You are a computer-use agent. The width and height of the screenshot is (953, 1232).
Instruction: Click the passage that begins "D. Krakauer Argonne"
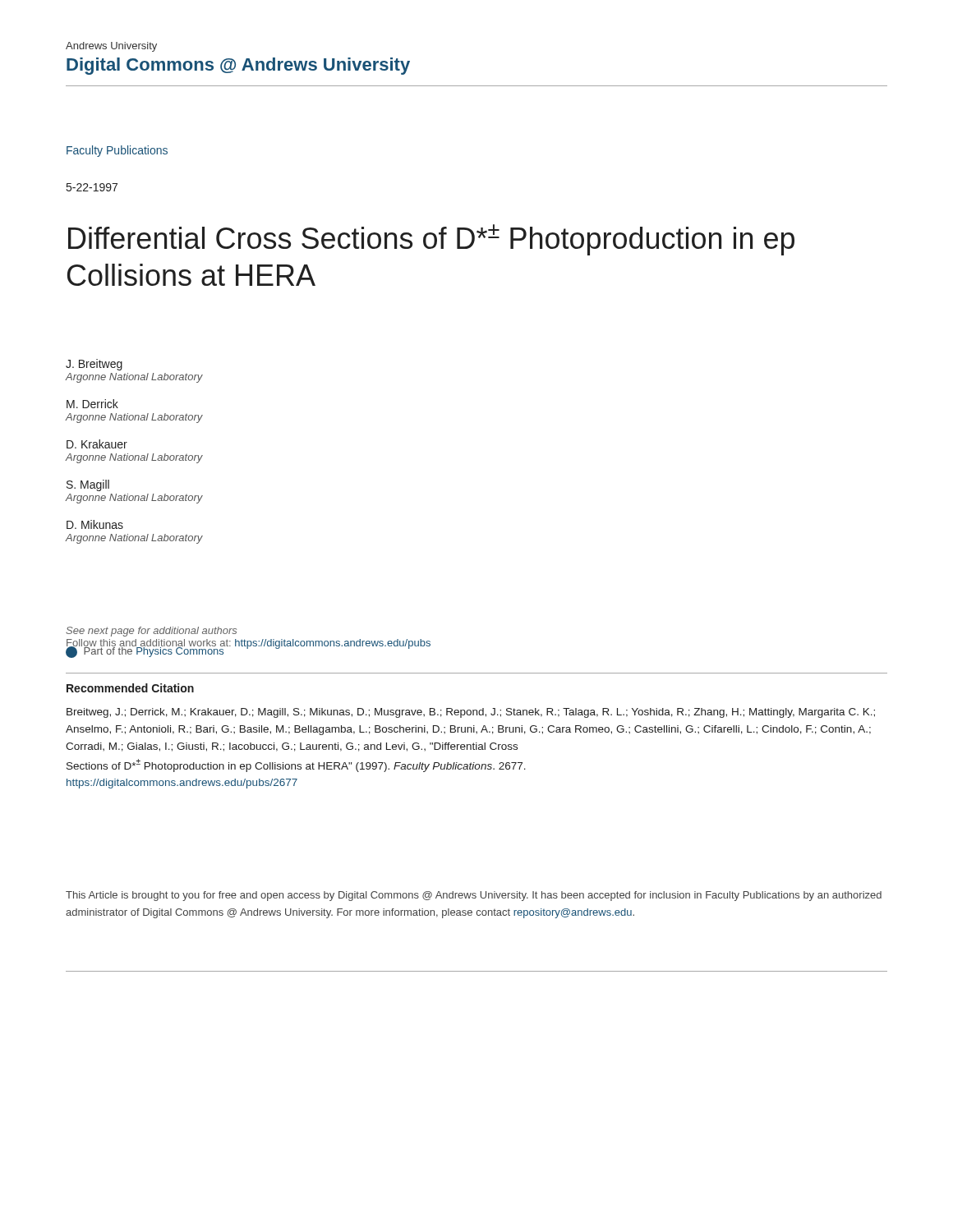coord(134,450)
